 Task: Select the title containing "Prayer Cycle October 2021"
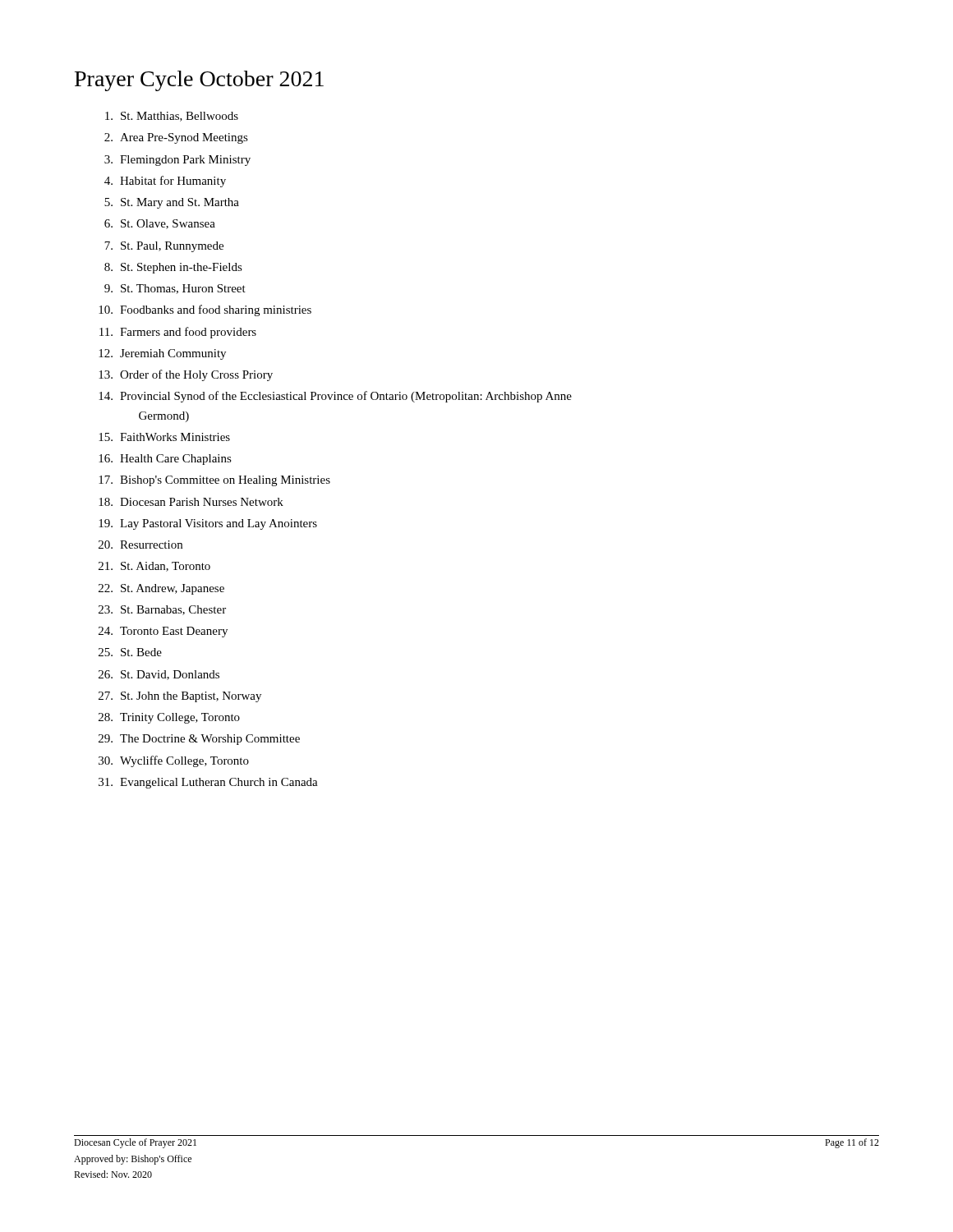point(199,81)
